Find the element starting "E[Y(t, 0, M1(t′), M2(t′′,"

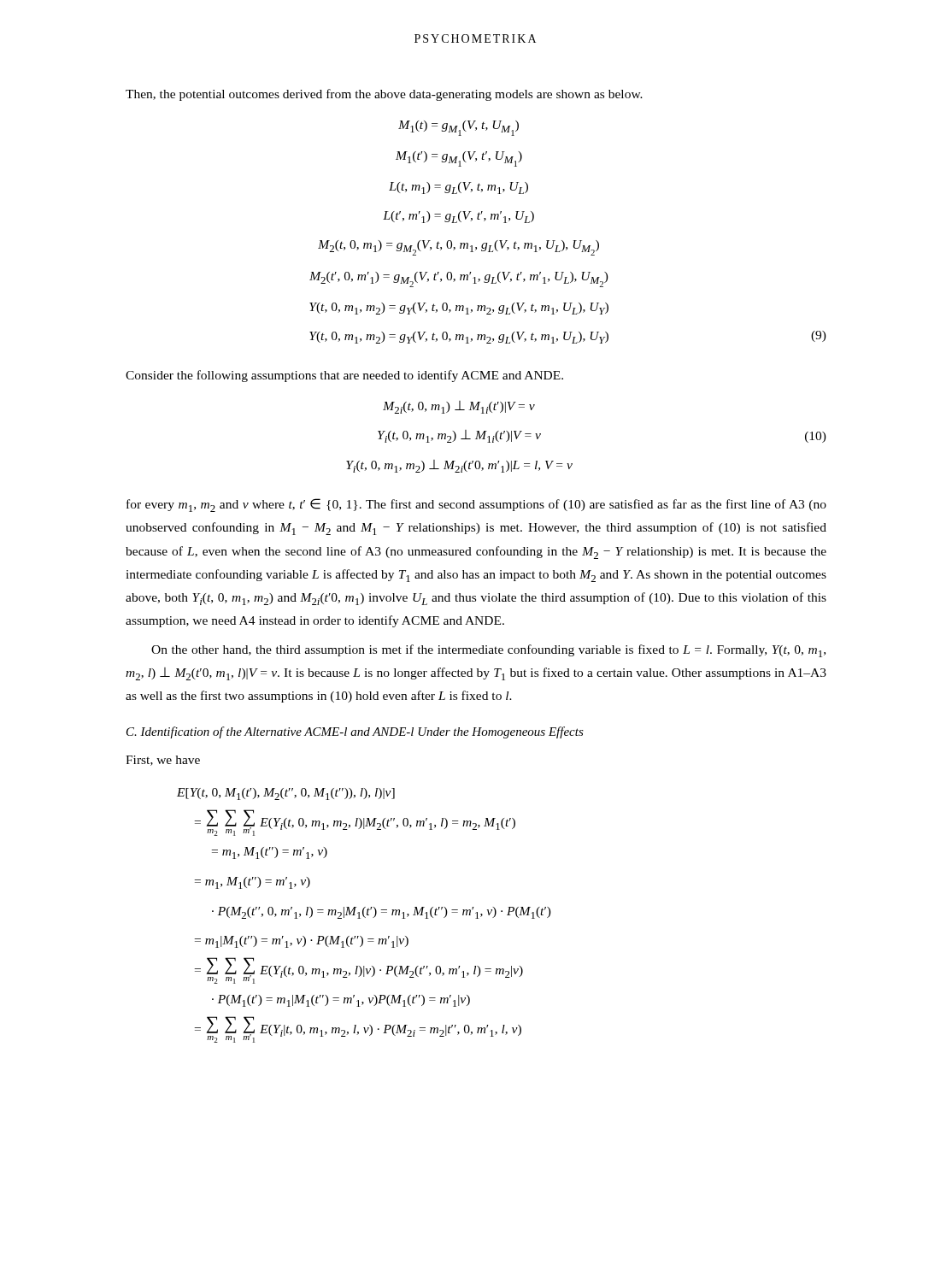pyautogui.click(x=476, y=912)
